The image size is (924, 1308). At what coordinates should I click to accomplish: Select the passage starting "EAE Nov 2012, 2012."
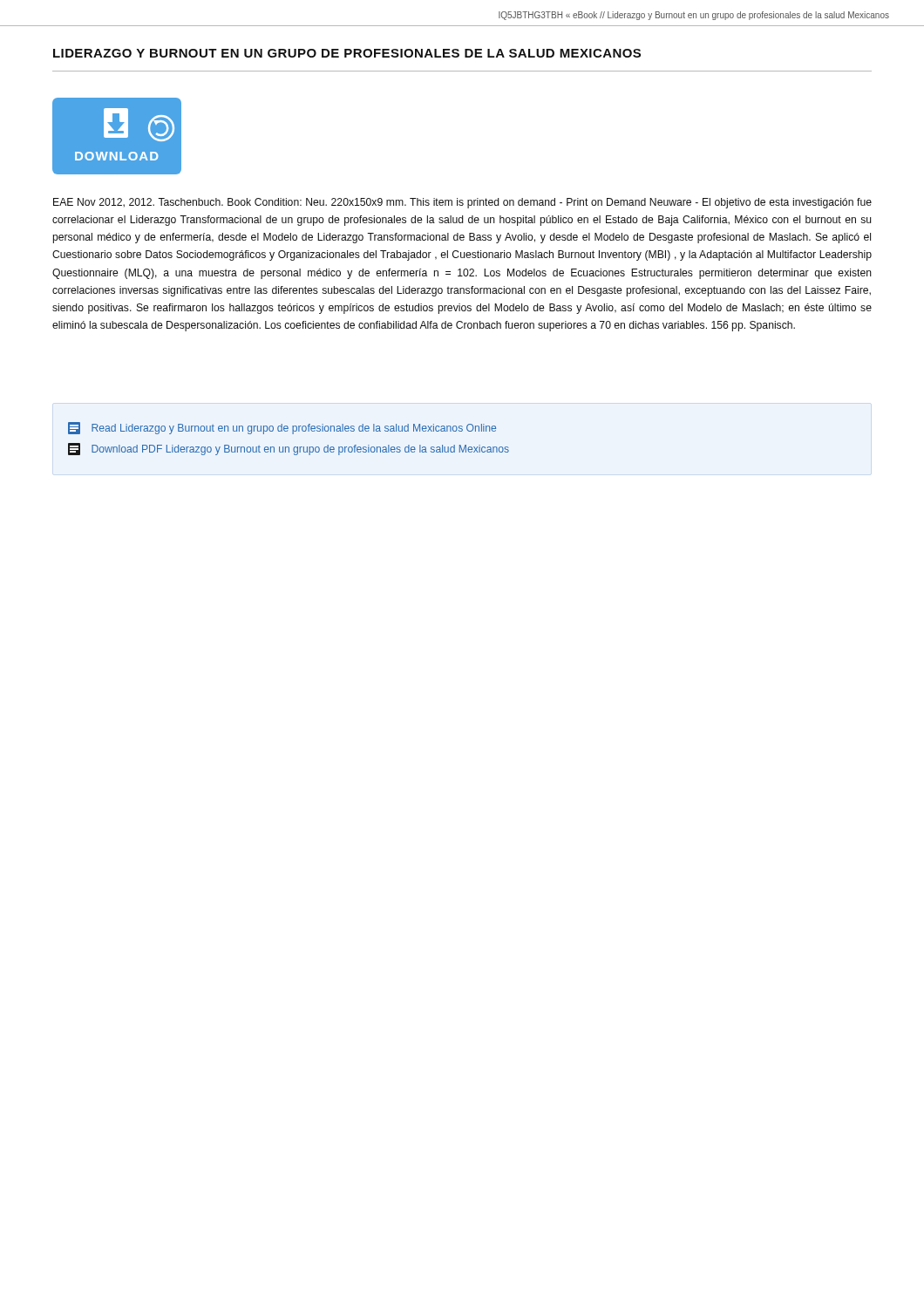coord(462,264)
